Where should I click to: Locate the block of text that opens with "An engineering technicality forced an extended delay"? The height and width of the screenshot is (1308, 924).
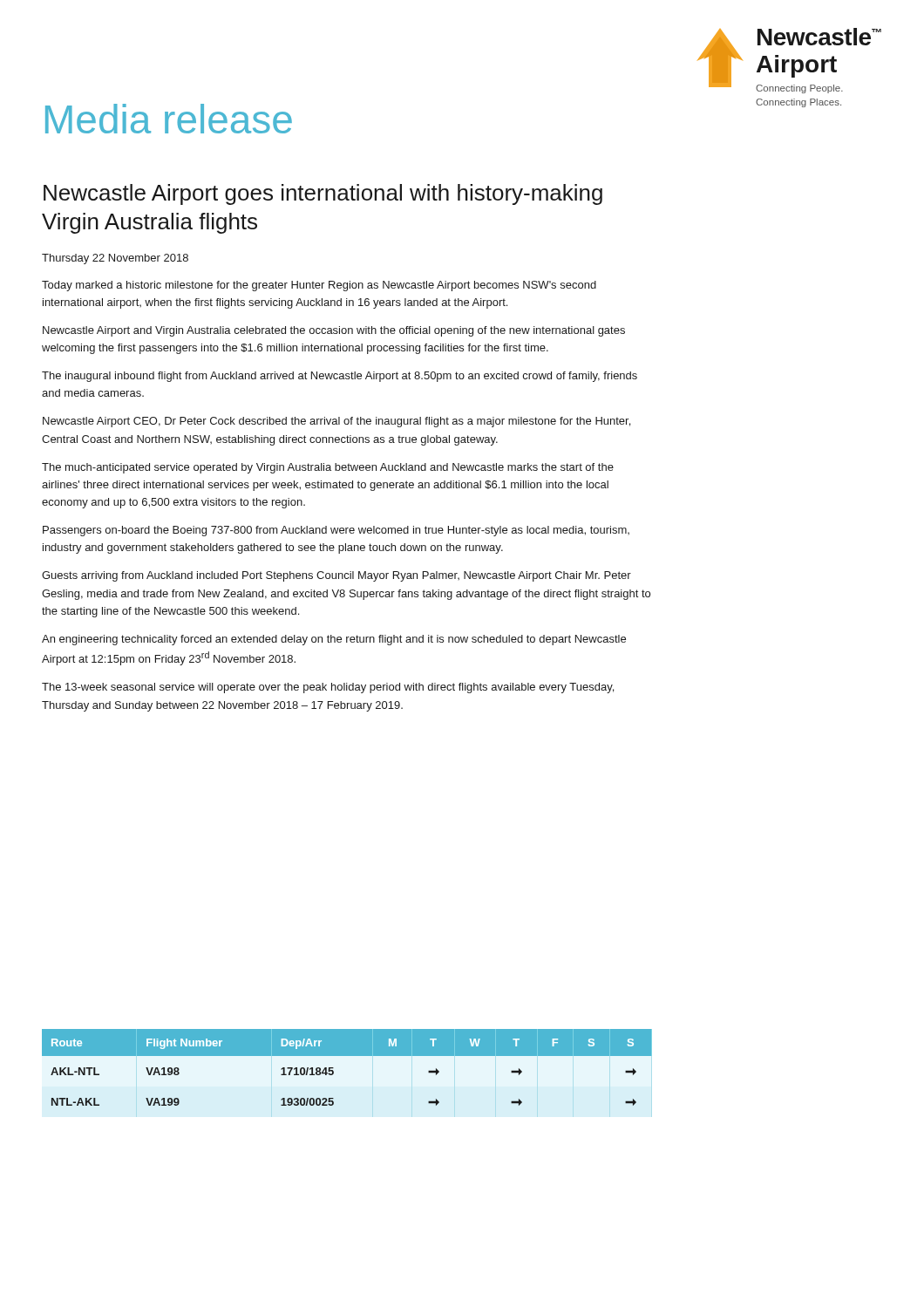[x=334, y=649]
